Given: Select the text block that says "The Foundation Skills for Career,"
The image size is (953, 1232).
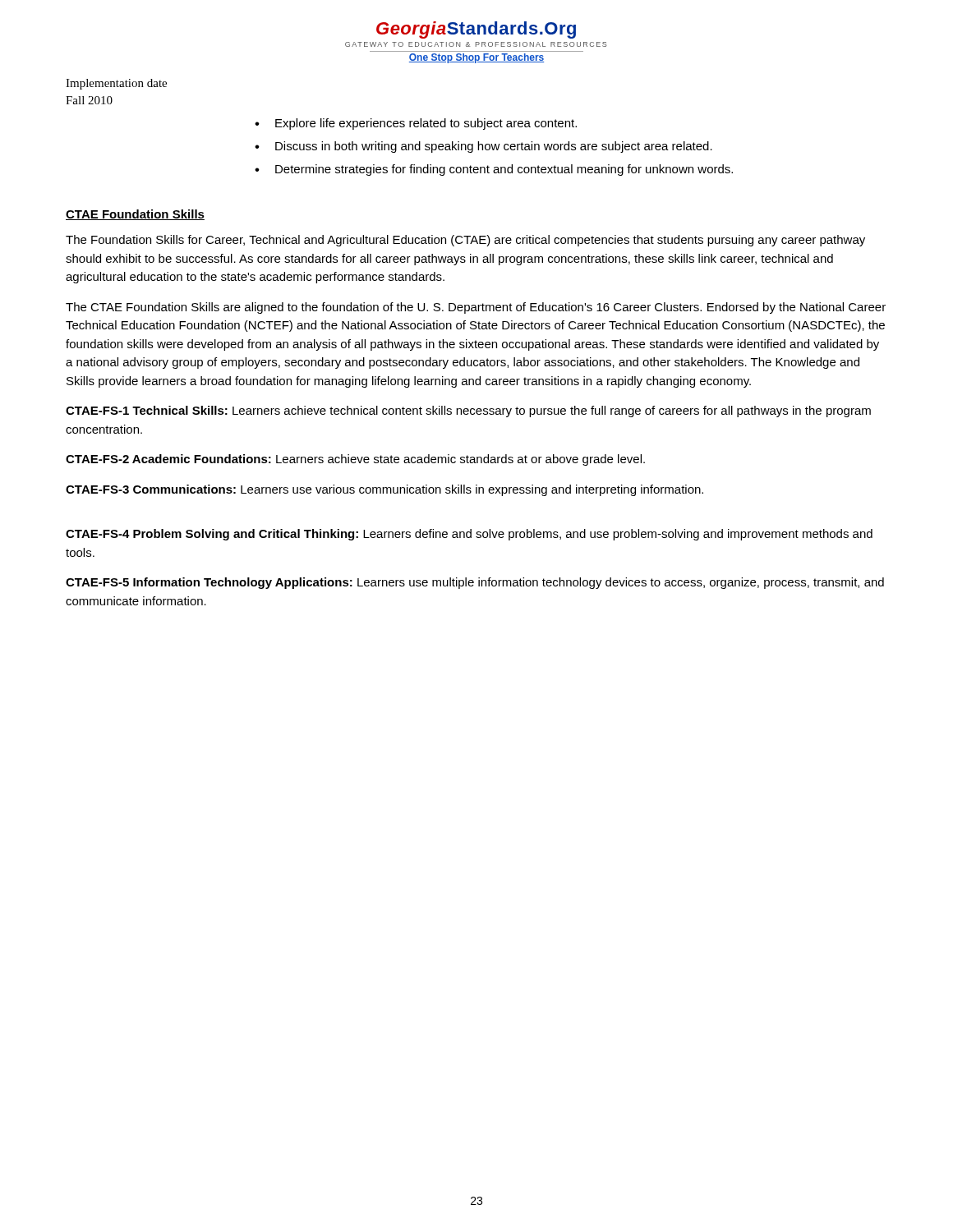Looking at the screenshot, I should tap(466, 258).
